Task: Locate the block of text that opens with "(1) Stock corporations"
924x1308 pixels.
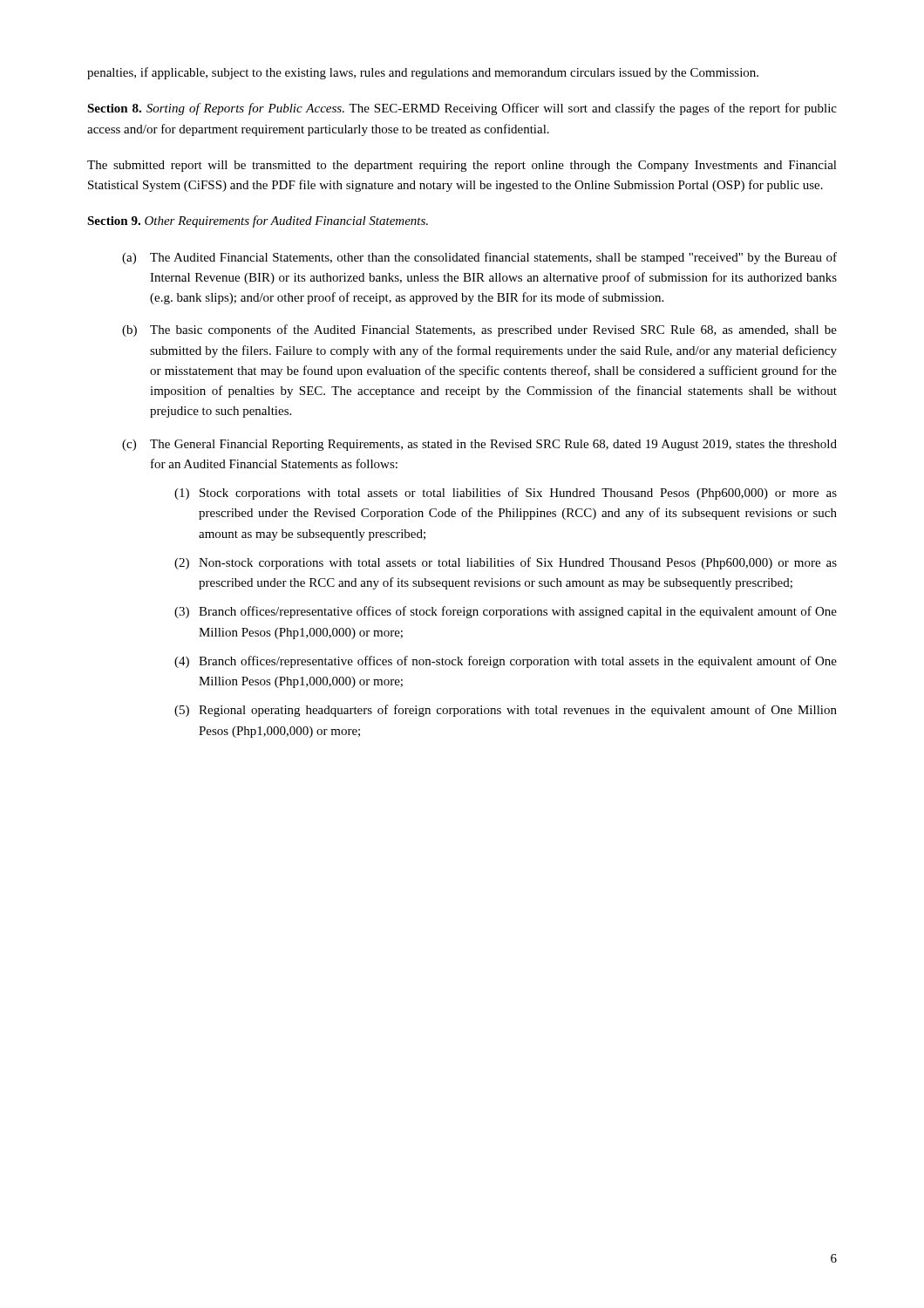Action: coord(506,513)
